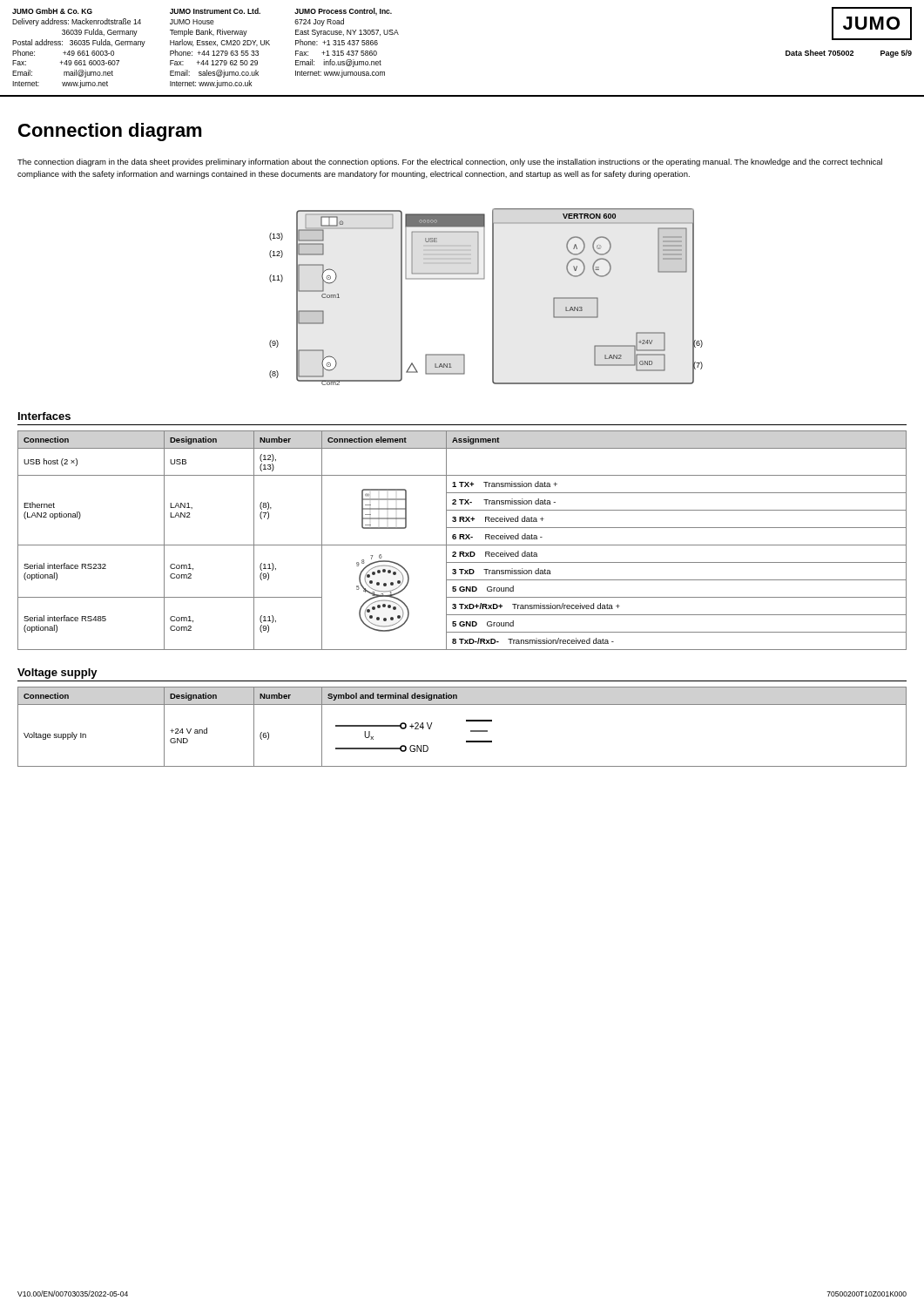Select the table that reads "Symbol and terminal designation"
This screenshot has height=1307, width=924.
pyautogui.click(x=462, y=726)
